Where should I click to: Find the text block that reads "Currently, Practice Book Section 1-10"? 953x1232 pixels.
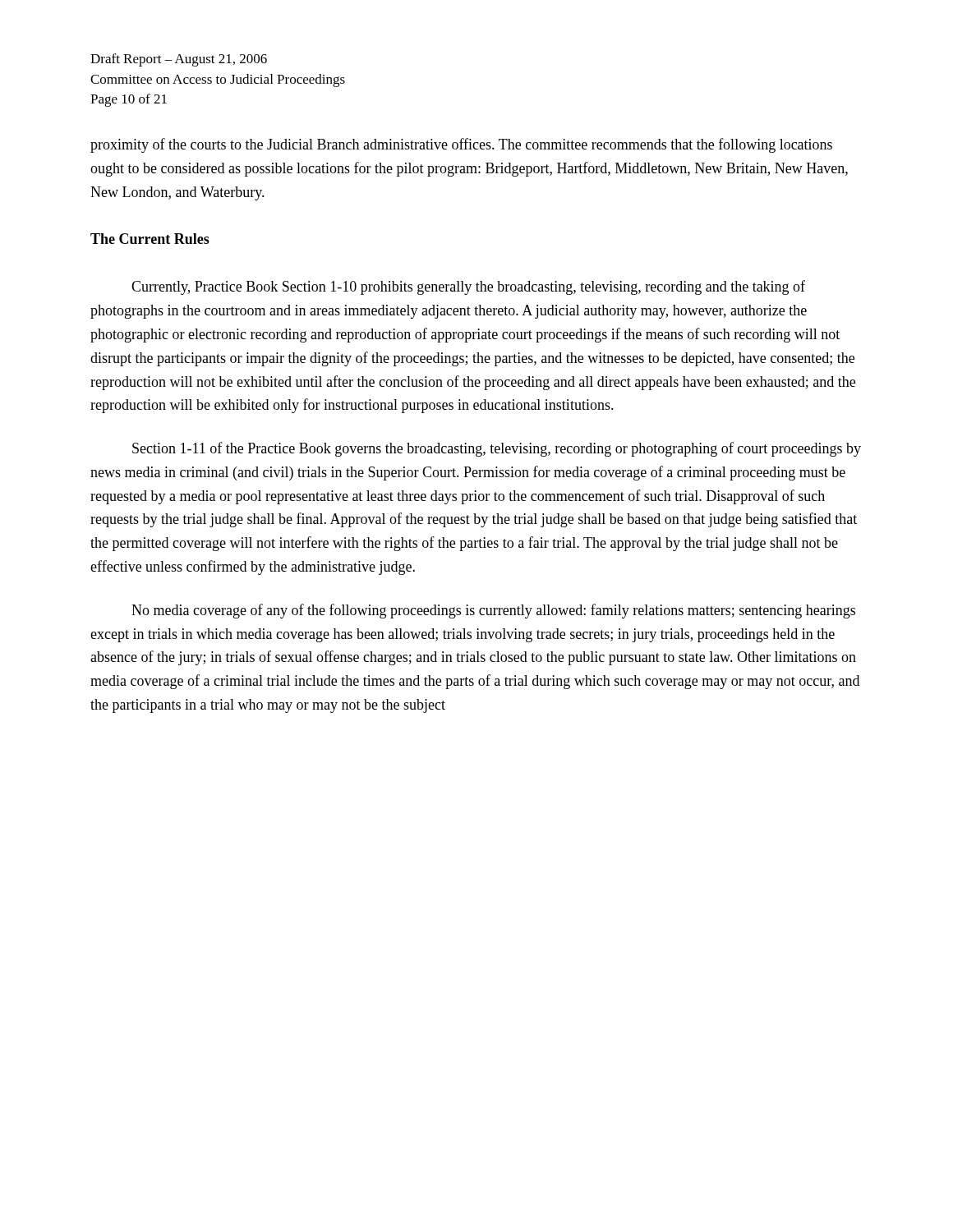(x=476, y=346)
